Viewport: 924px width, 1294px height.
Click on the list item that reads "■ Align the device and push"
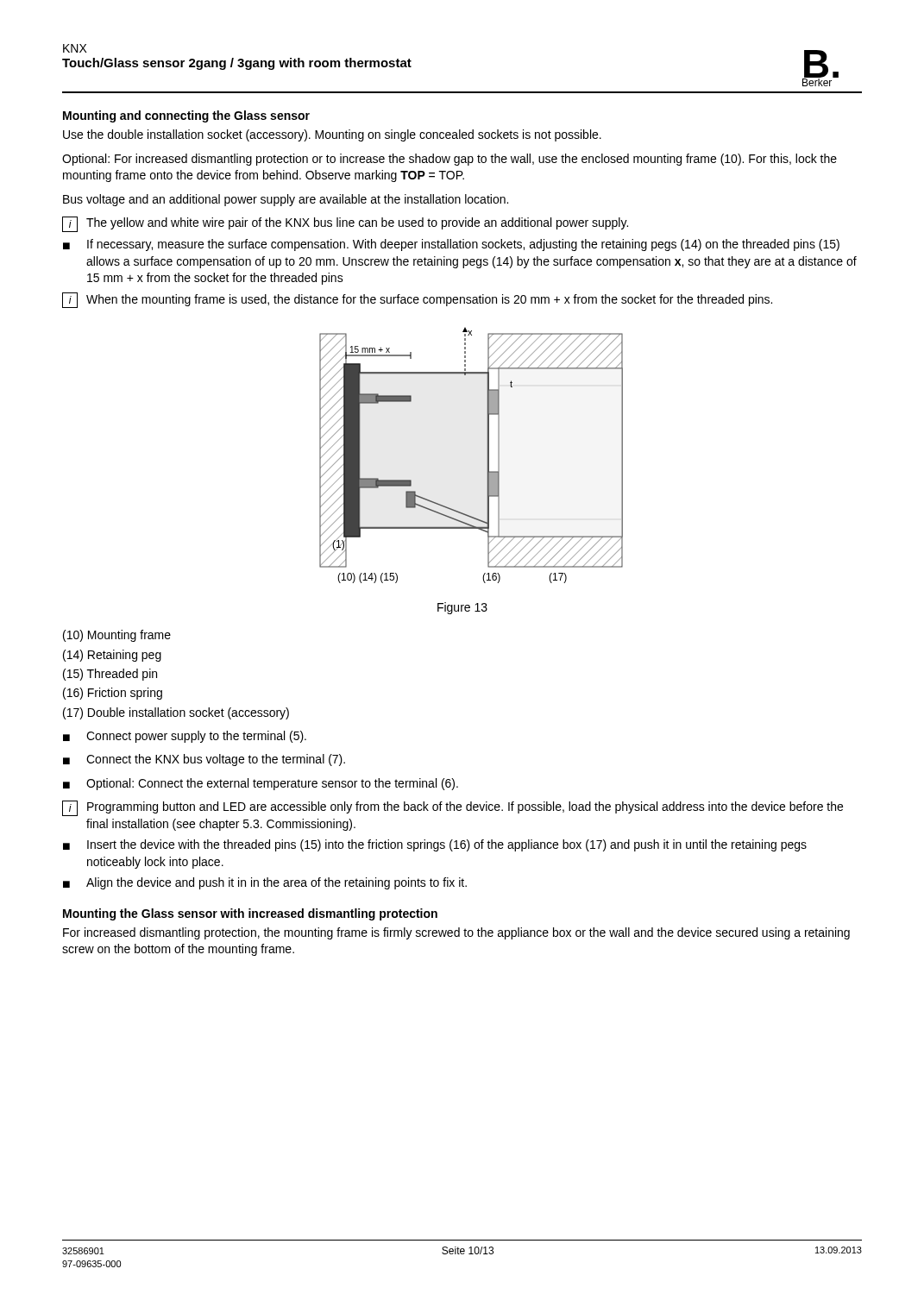pos(462,885)
